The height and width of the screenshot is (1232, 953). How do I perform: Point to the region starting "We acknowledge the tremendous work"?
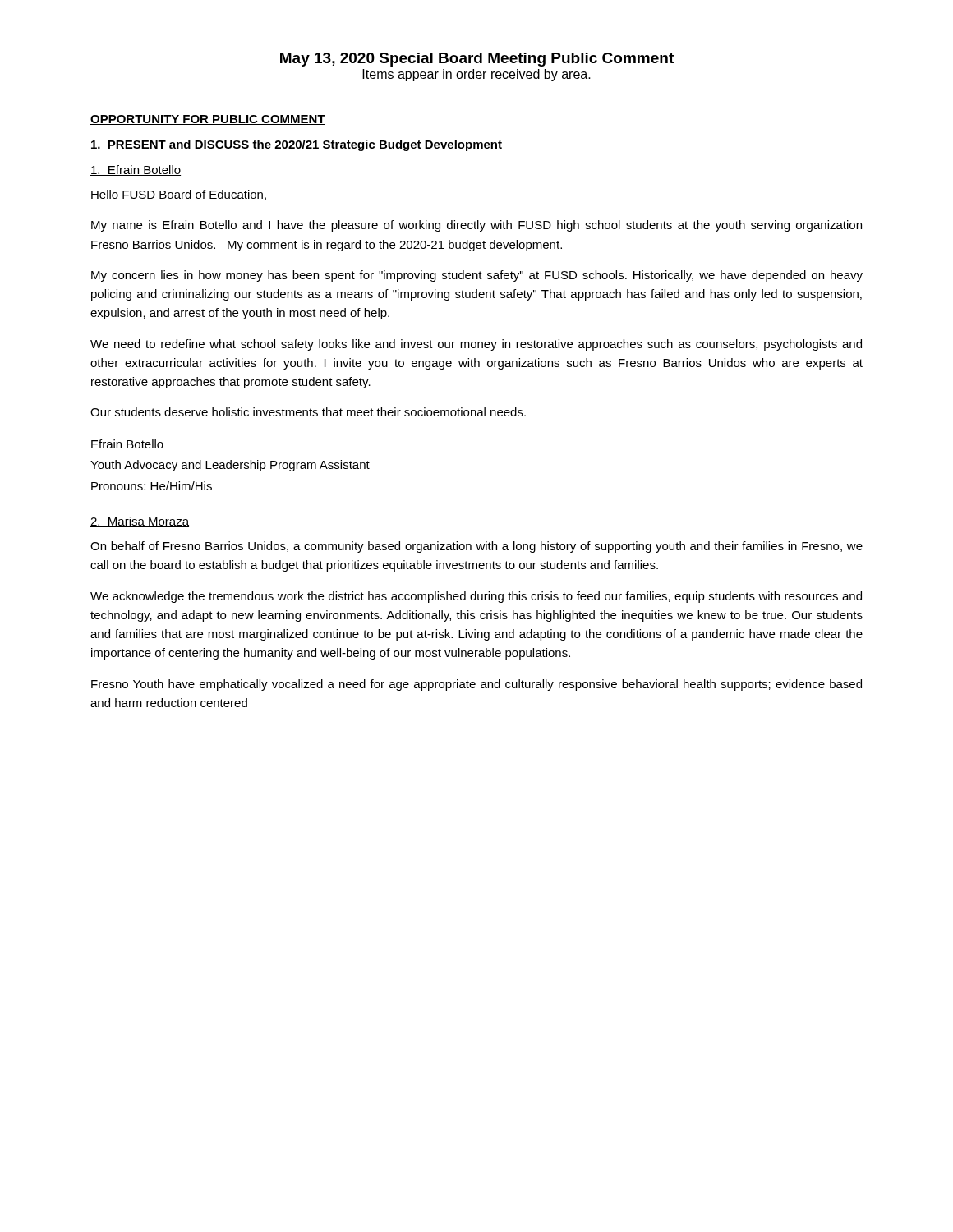point(476,624)
